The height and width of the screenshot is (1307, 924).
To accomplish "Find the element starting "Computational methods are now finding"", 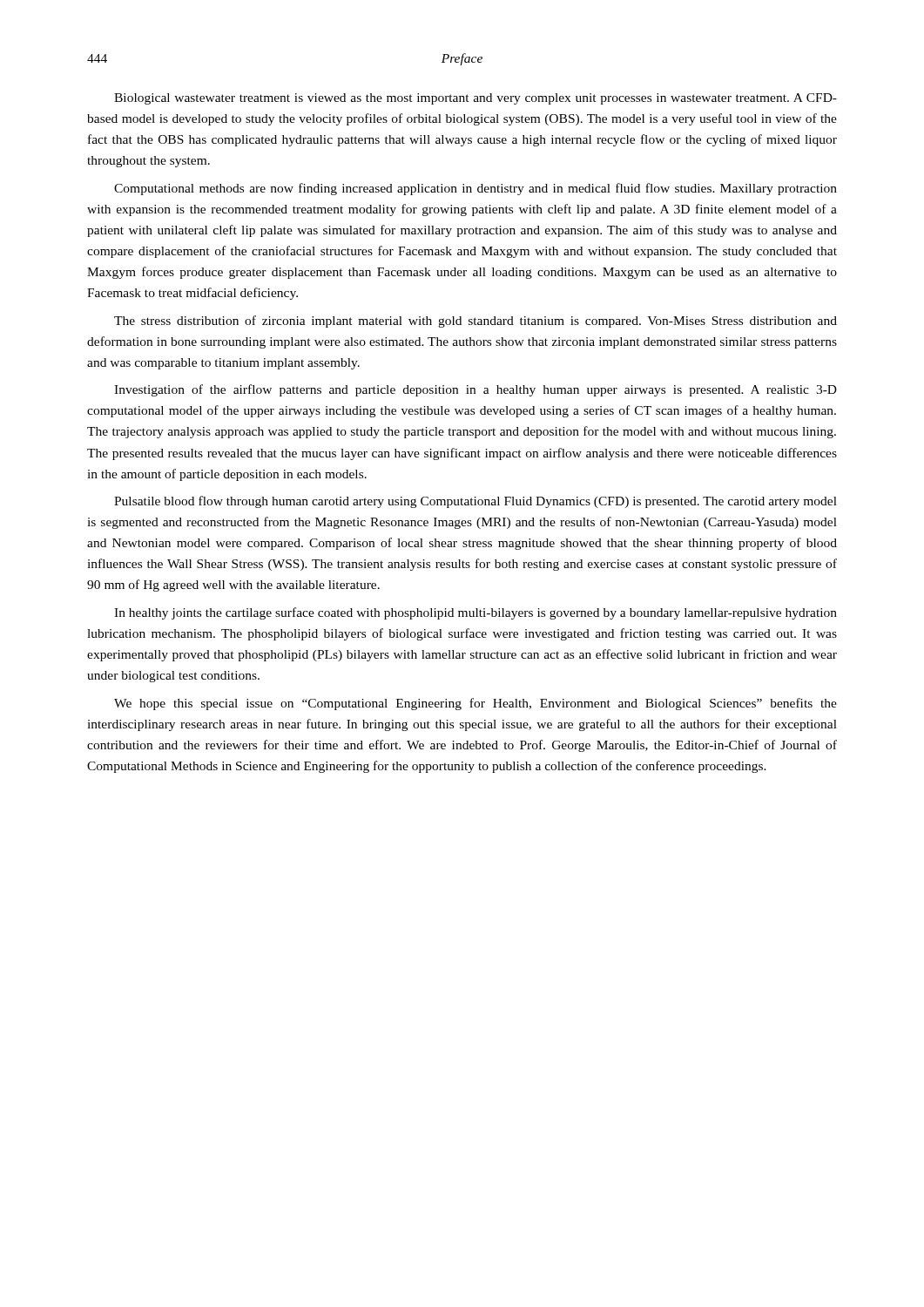I will (462, 240).
